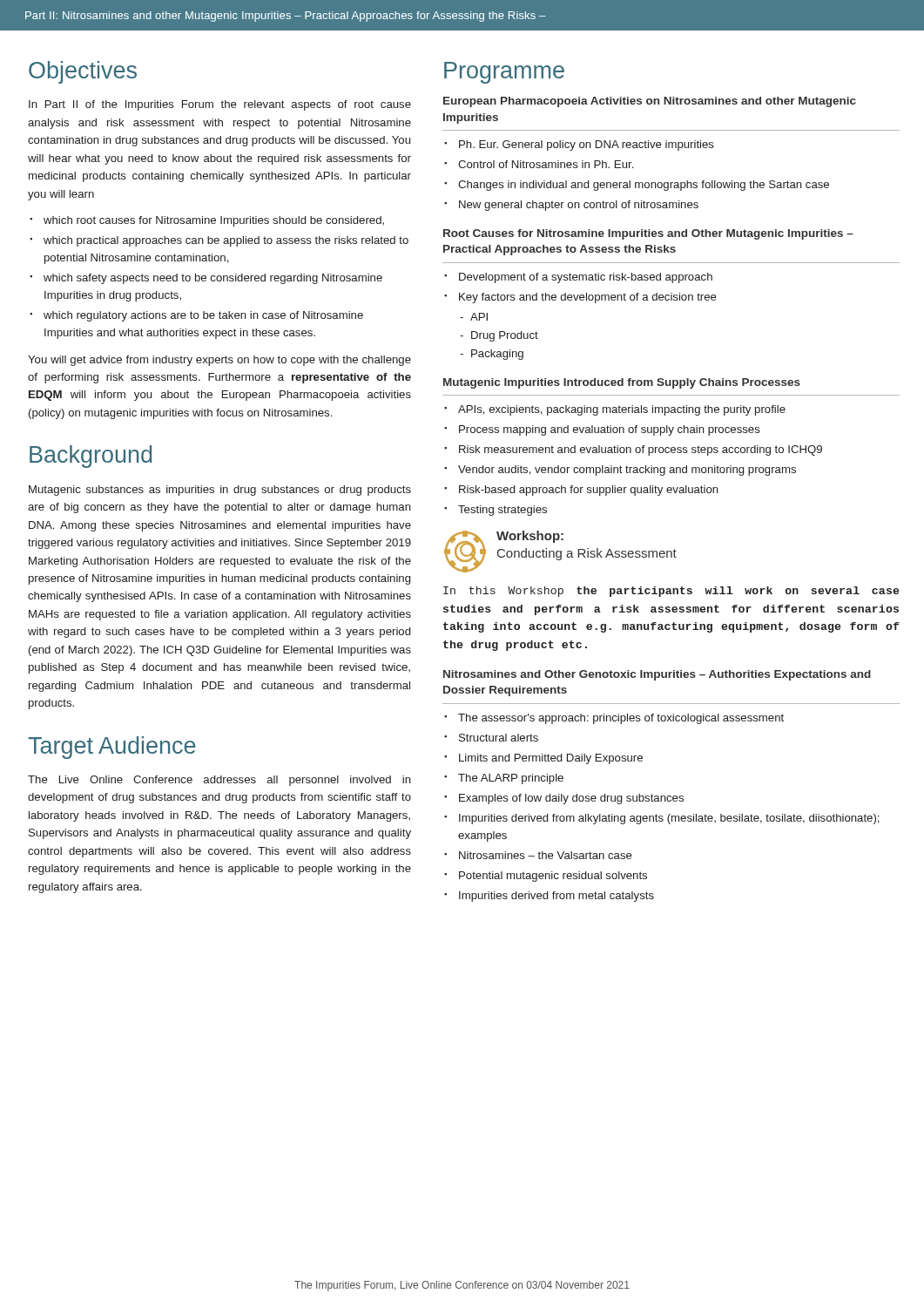The width and height of the screenshot is (924, 1307).
Task: Locate the text starting "▪ Key factors and the development of a"
Action: pyautogui.click(x=580, y=296)
